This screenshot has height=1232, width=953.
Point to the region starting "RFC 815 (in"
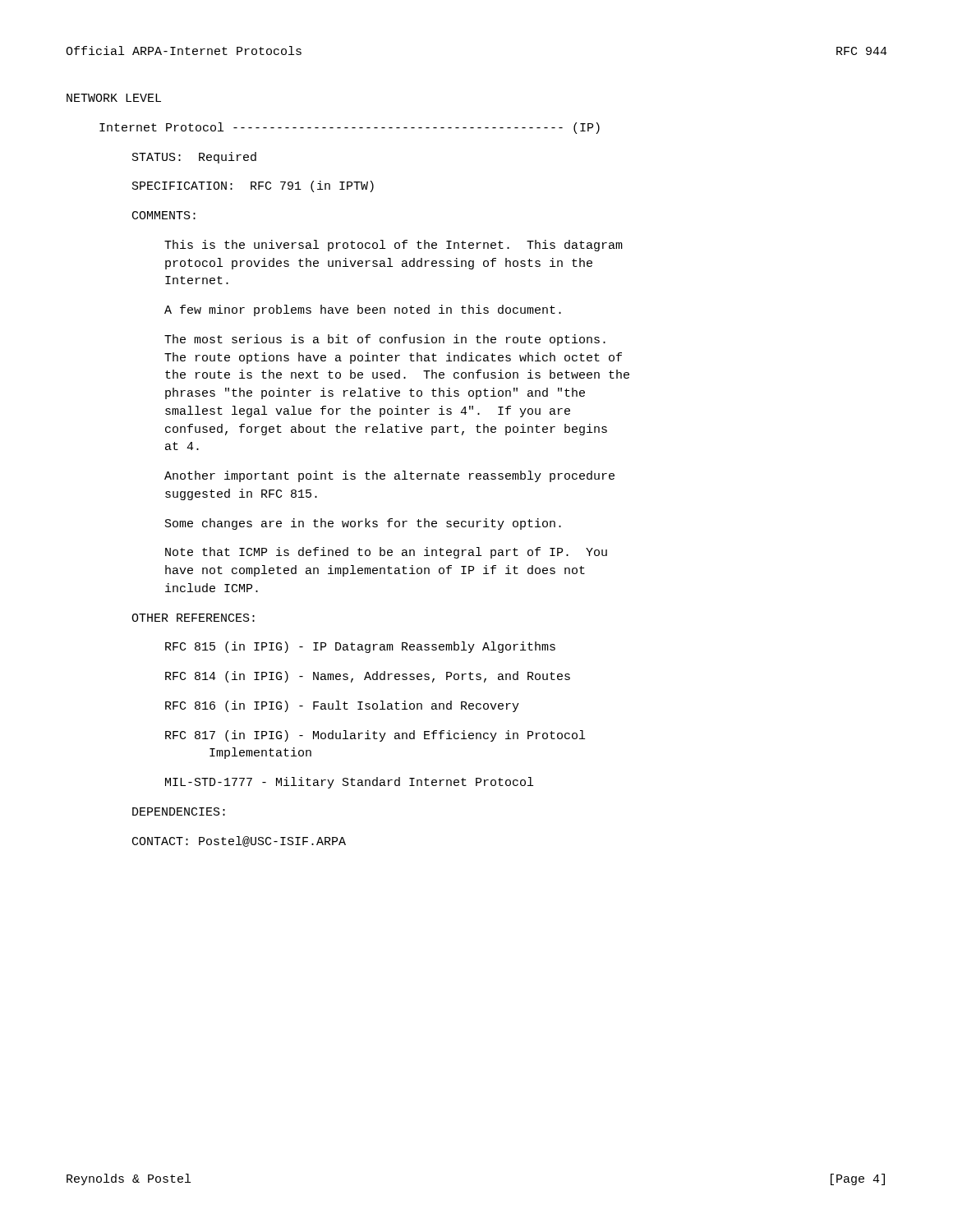360,648
